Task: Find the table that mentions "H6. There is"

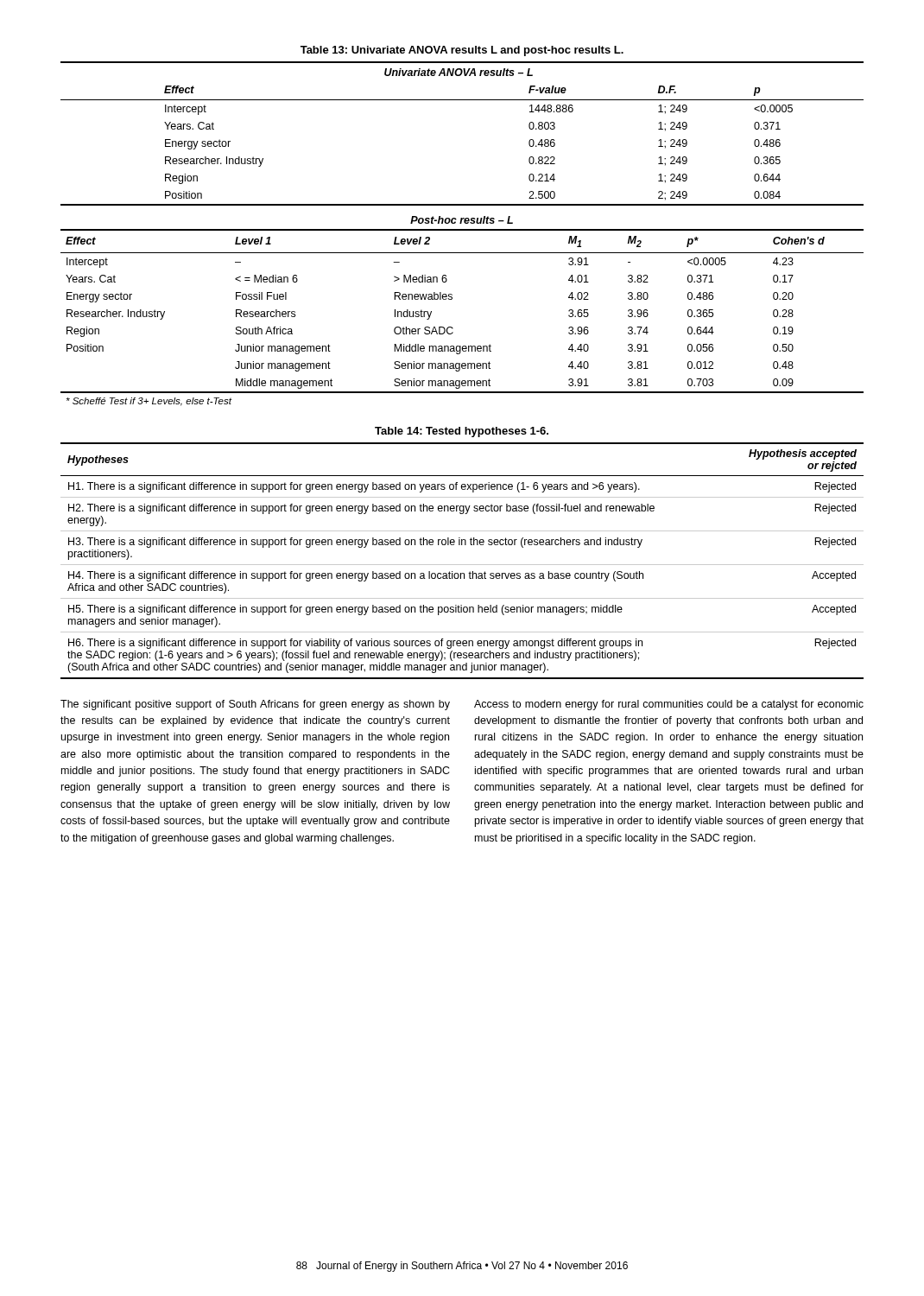Action: [462, 560]
